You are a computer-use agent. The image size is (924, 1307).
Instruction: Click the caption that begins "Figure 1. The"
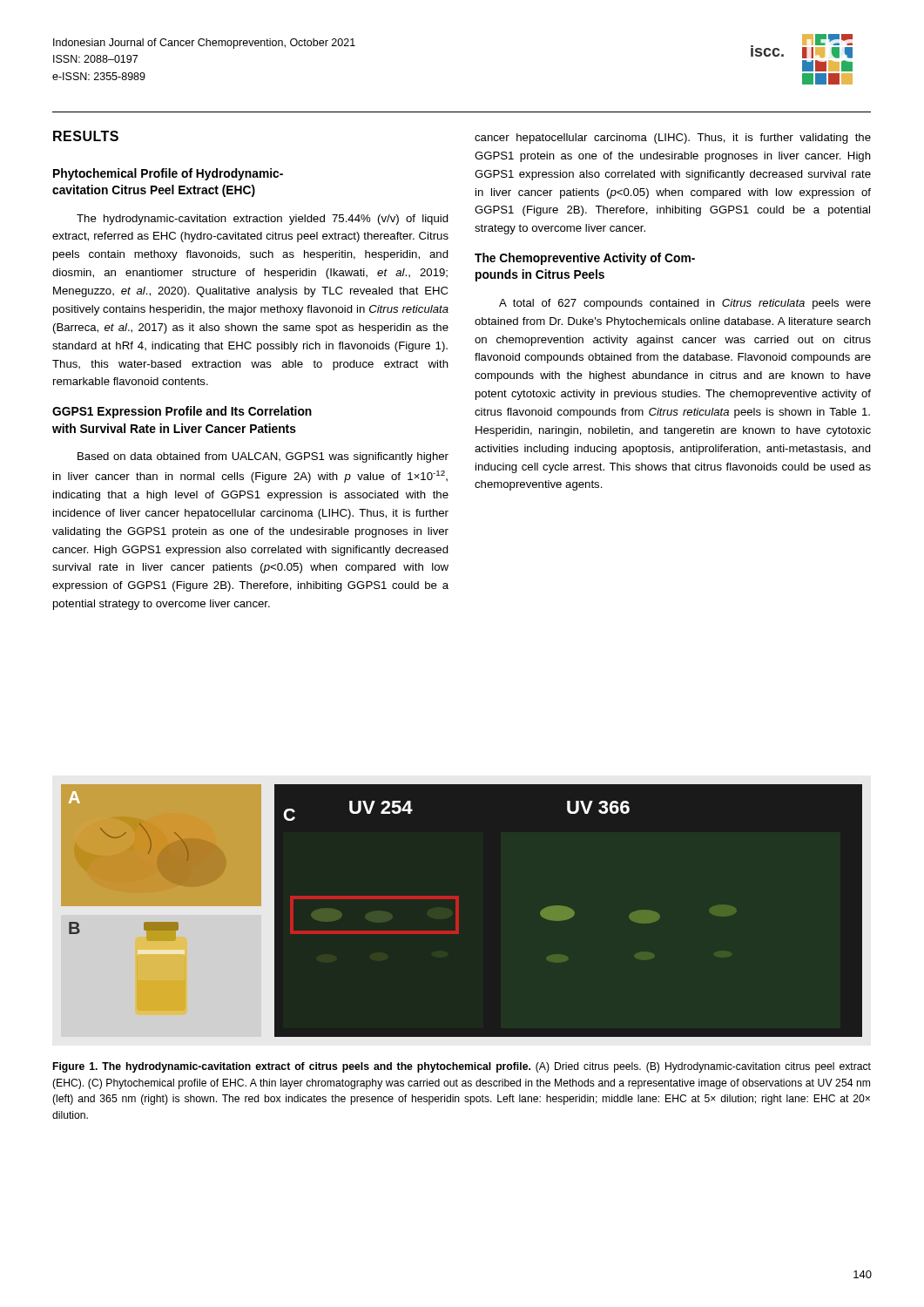[x=462, y=1091]
